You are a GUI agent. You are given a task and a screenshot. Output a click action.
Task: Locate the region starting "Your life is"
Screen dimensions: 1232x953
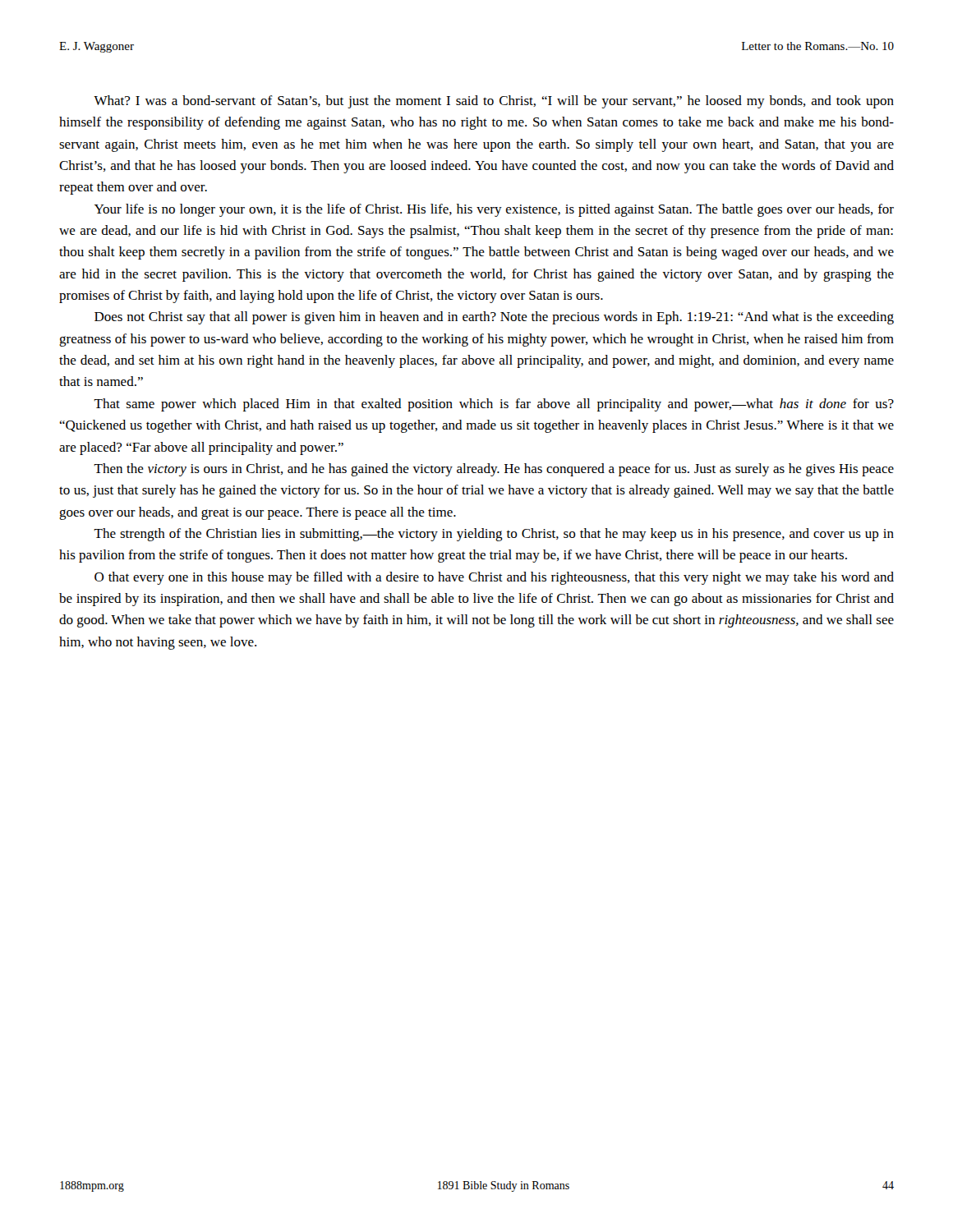[476, 253]
